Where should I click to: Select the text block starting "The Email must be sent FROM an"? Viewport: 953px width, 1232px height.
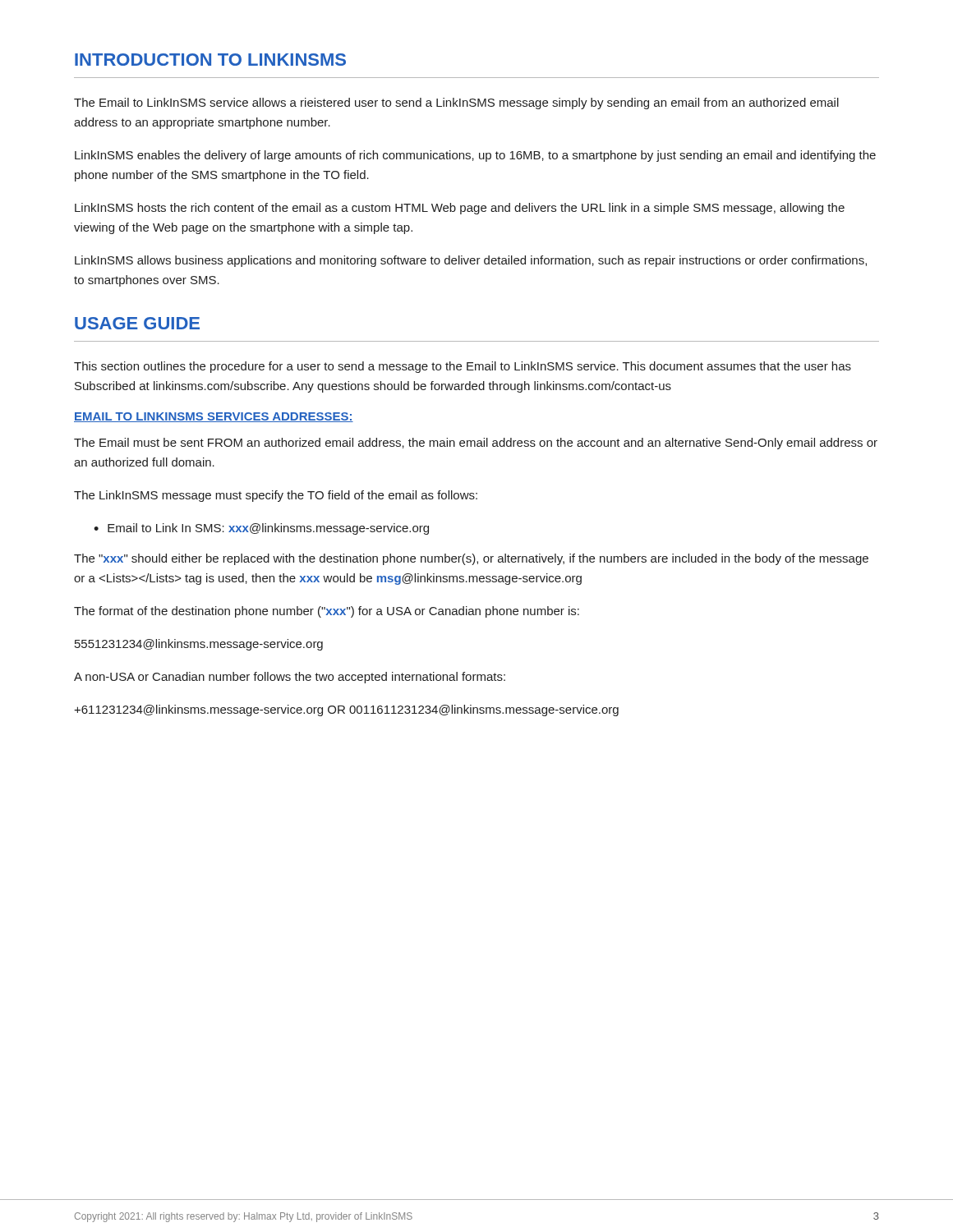click(476, 452)
